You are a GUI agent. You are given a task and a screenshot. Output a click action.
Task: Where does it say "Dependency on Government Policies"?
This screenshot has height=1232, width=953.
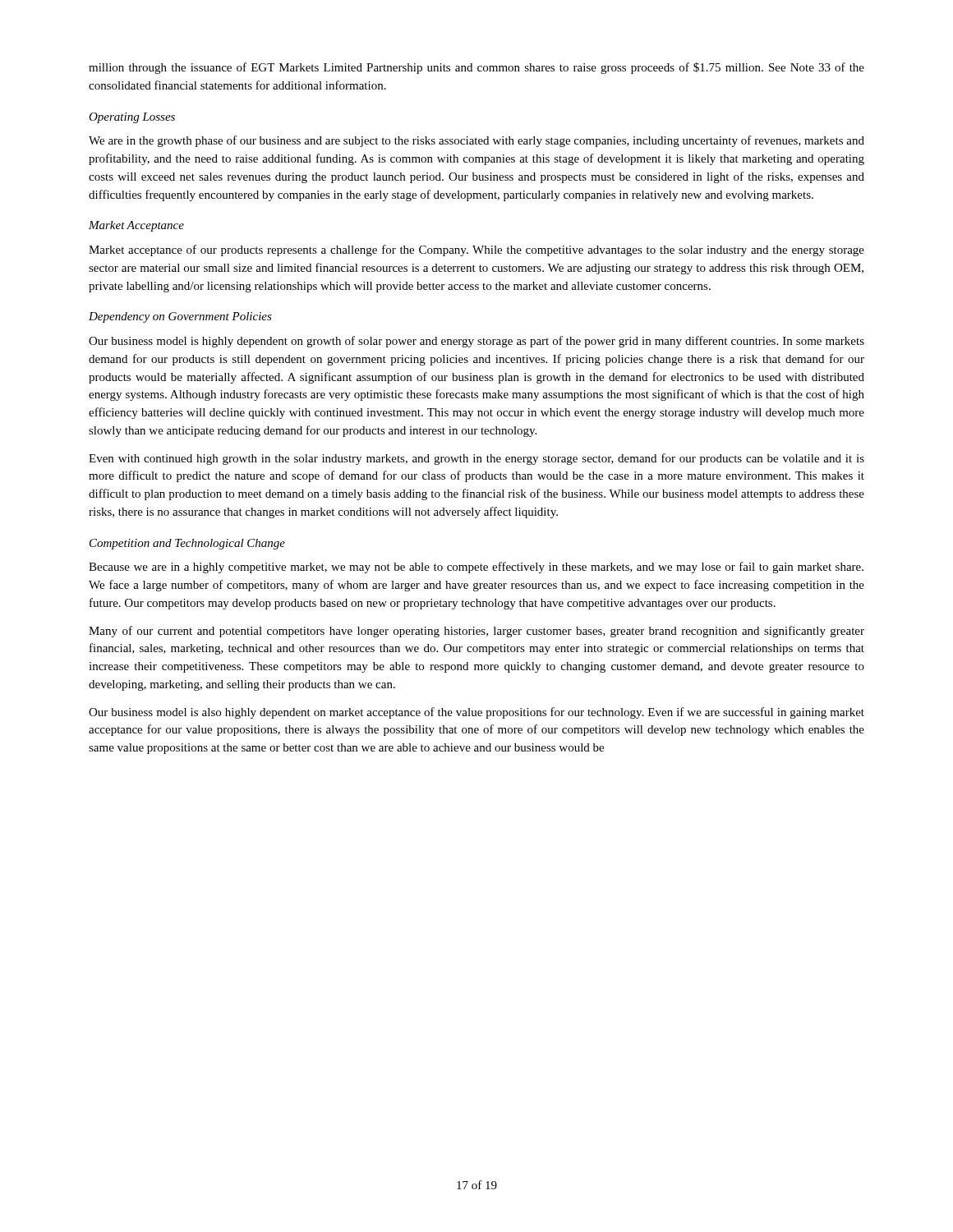click(180, 317)
